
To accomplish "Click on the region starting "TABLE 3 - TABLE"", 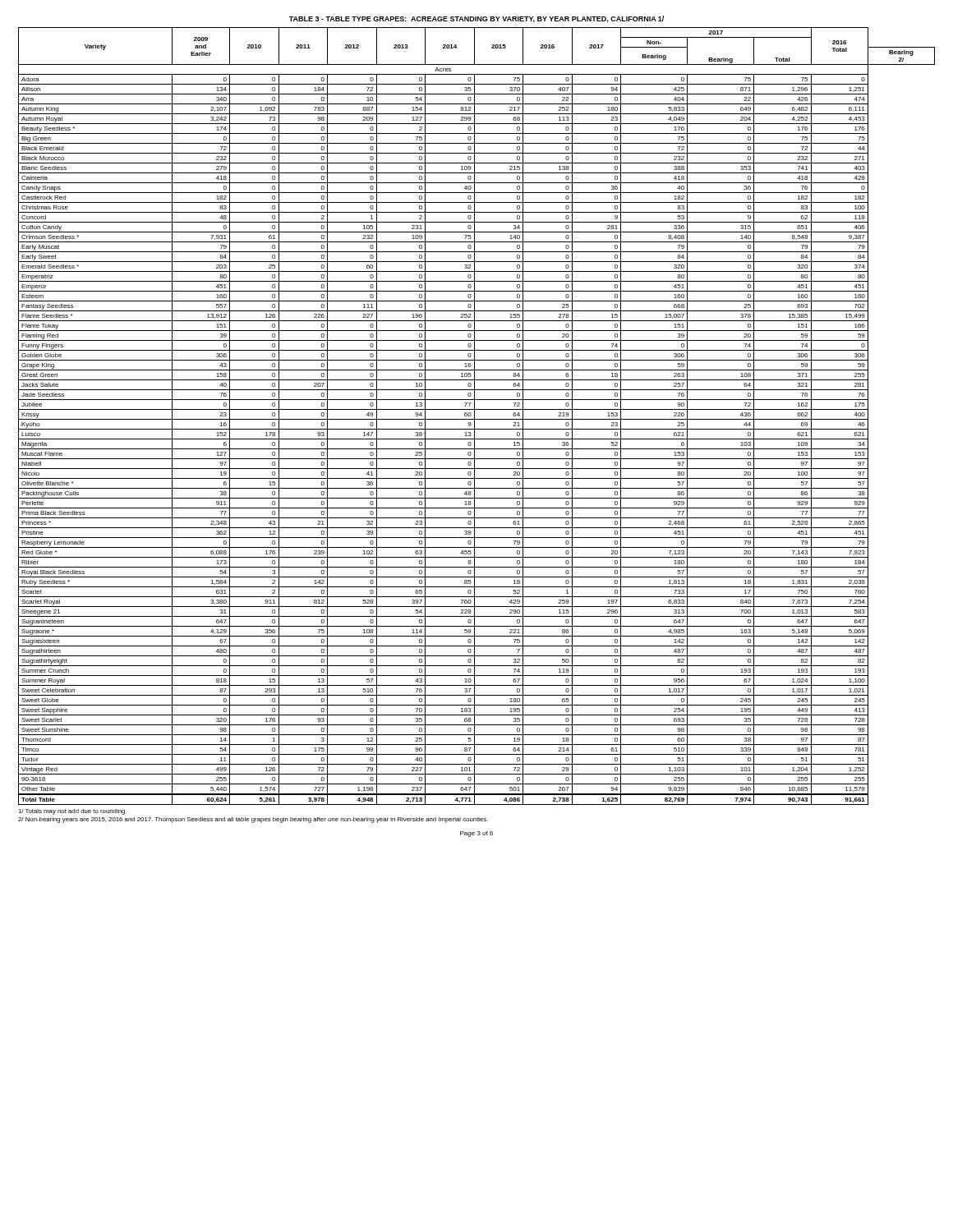I will pos(476,19).
